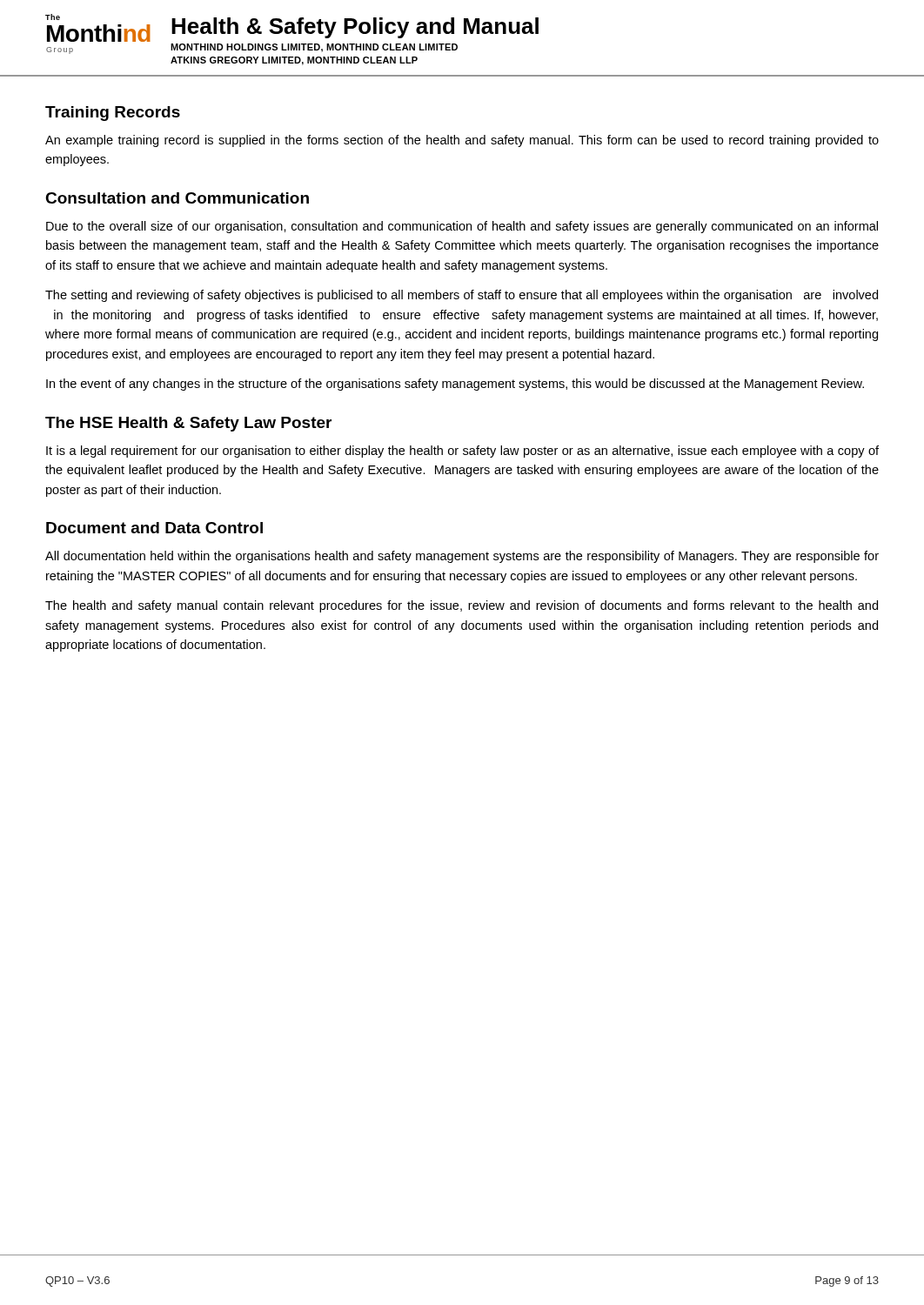Point to the text block starting "In the event of any changes in the"
Screen dimensions: 1305x924
point(455,384)
